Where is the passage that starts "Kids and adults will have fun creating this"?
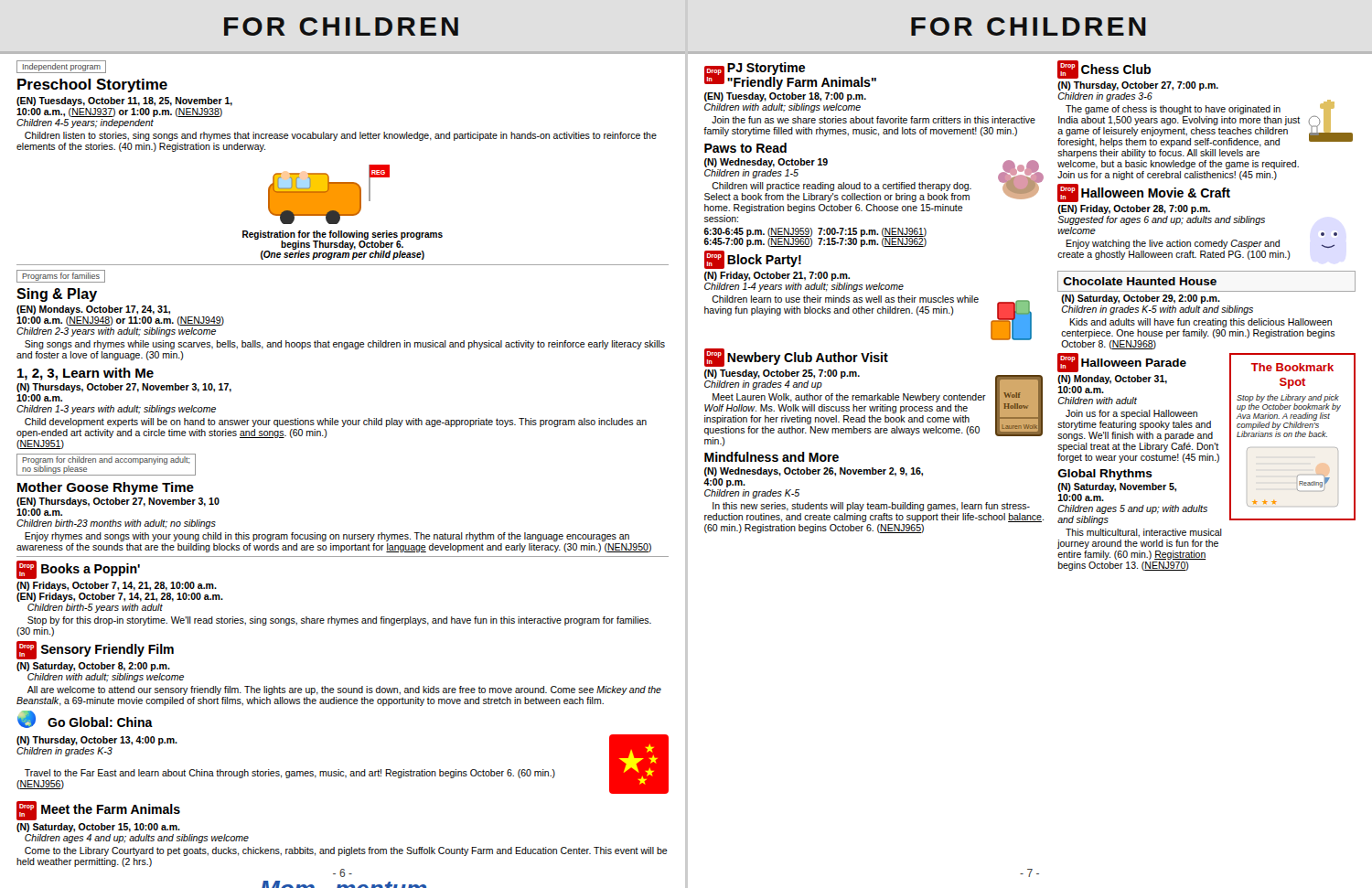1372x888 pixels. (x=1198, y=333)
